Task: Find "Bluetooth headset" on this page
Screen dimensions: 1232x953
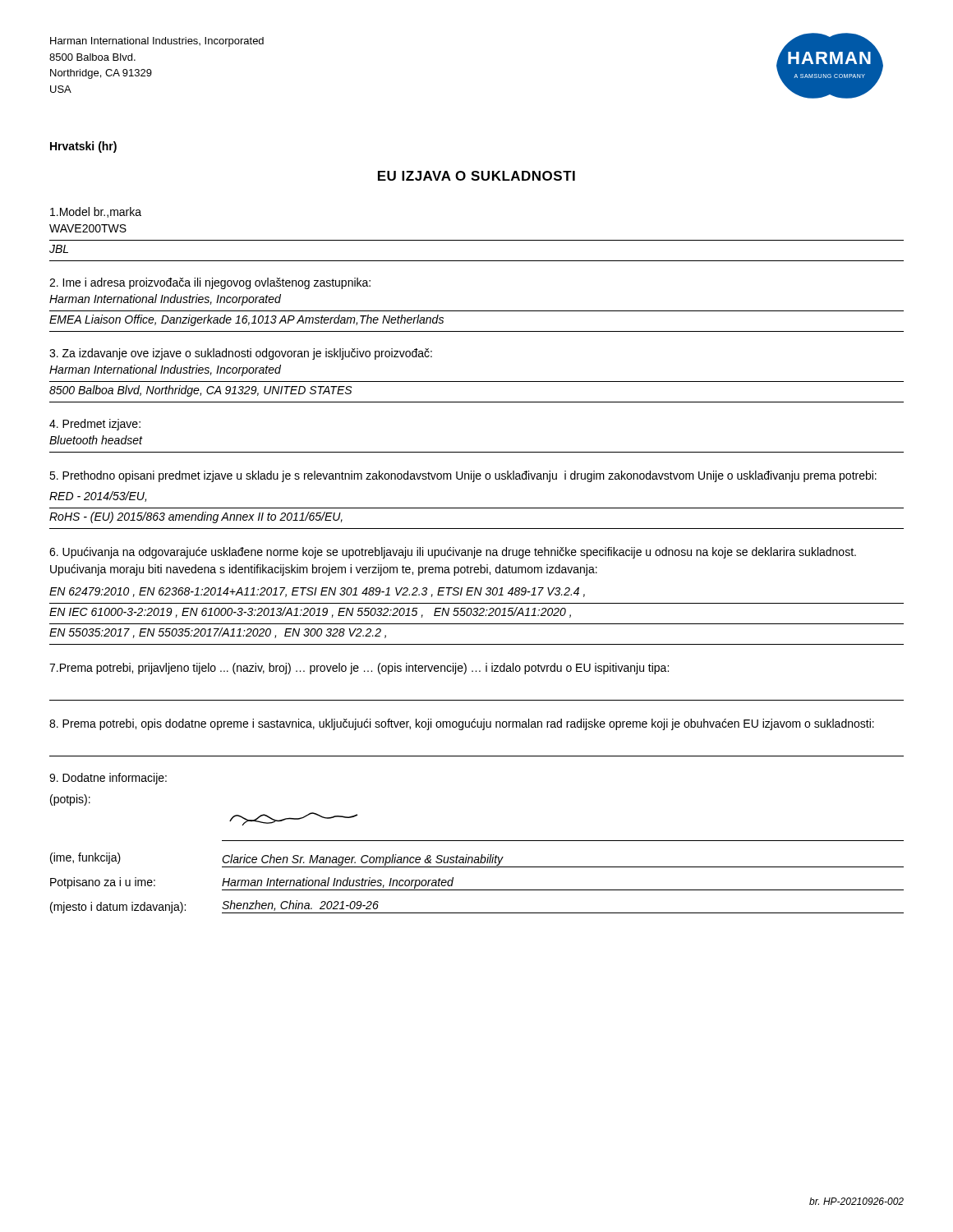Action: coord(96,440)
